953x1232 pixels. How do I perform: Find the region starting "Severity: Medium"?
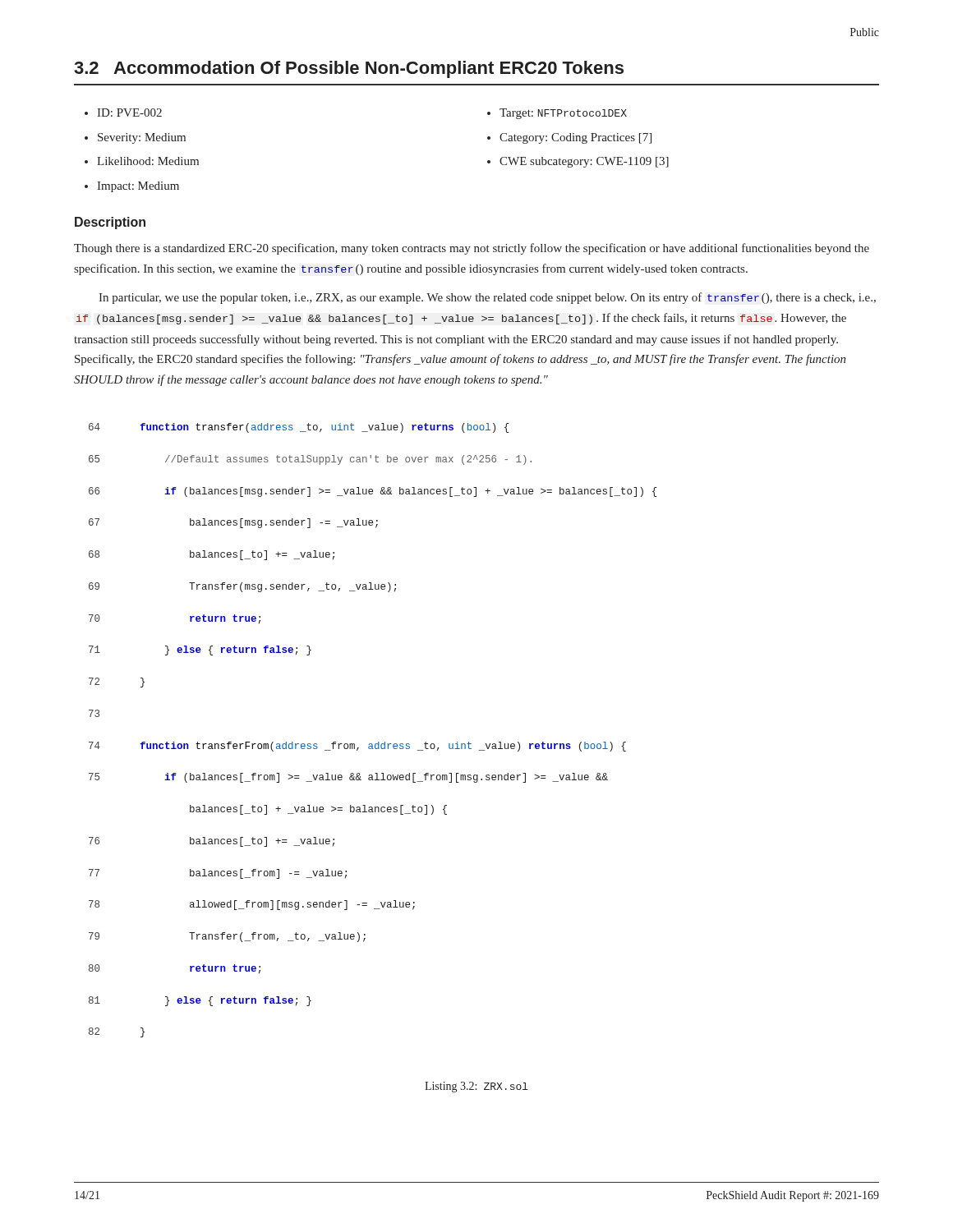click(x=142, y=137)
